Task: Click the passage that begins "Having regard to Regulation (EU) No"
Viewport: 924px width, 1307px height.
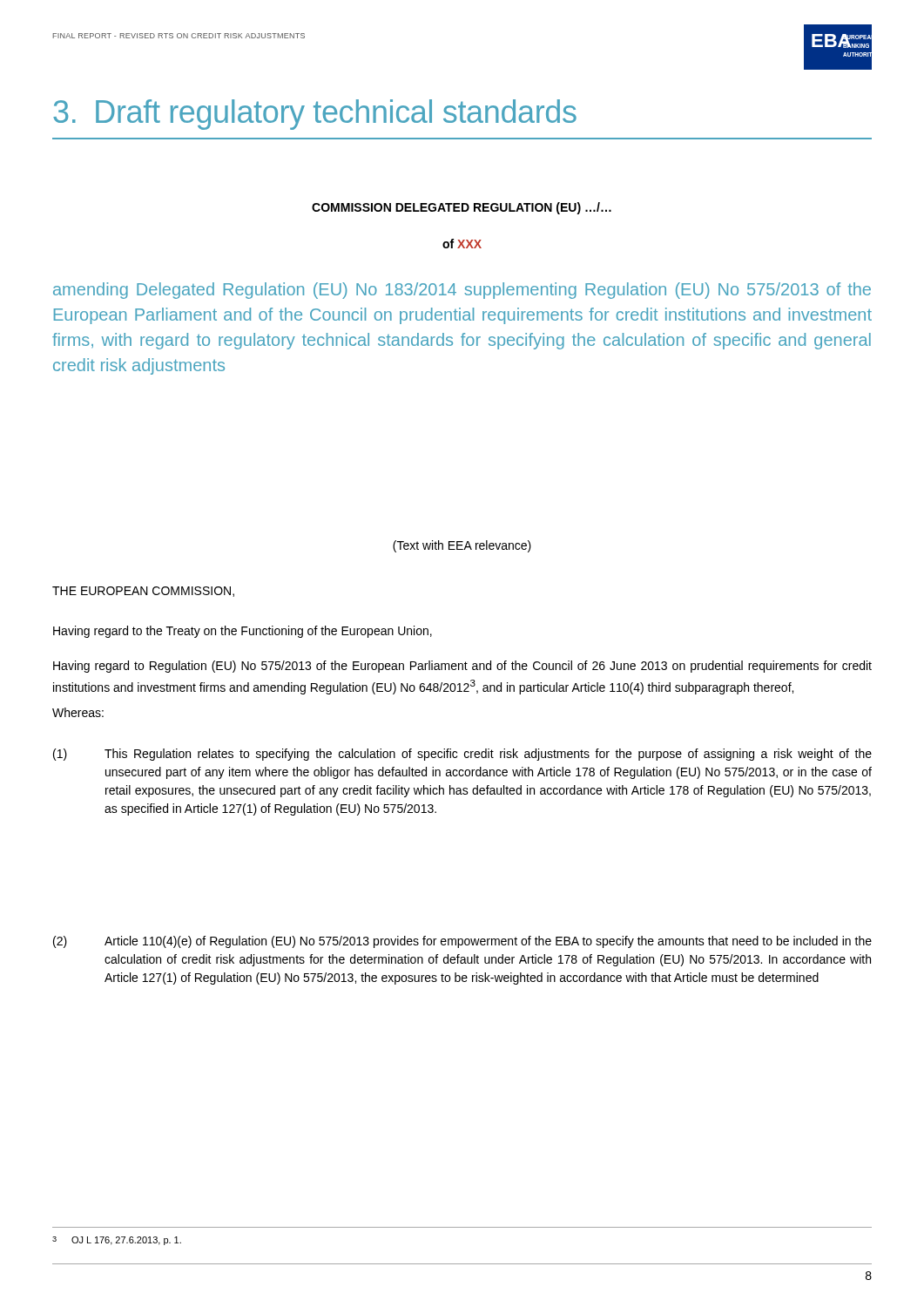Action: point(462,676)
